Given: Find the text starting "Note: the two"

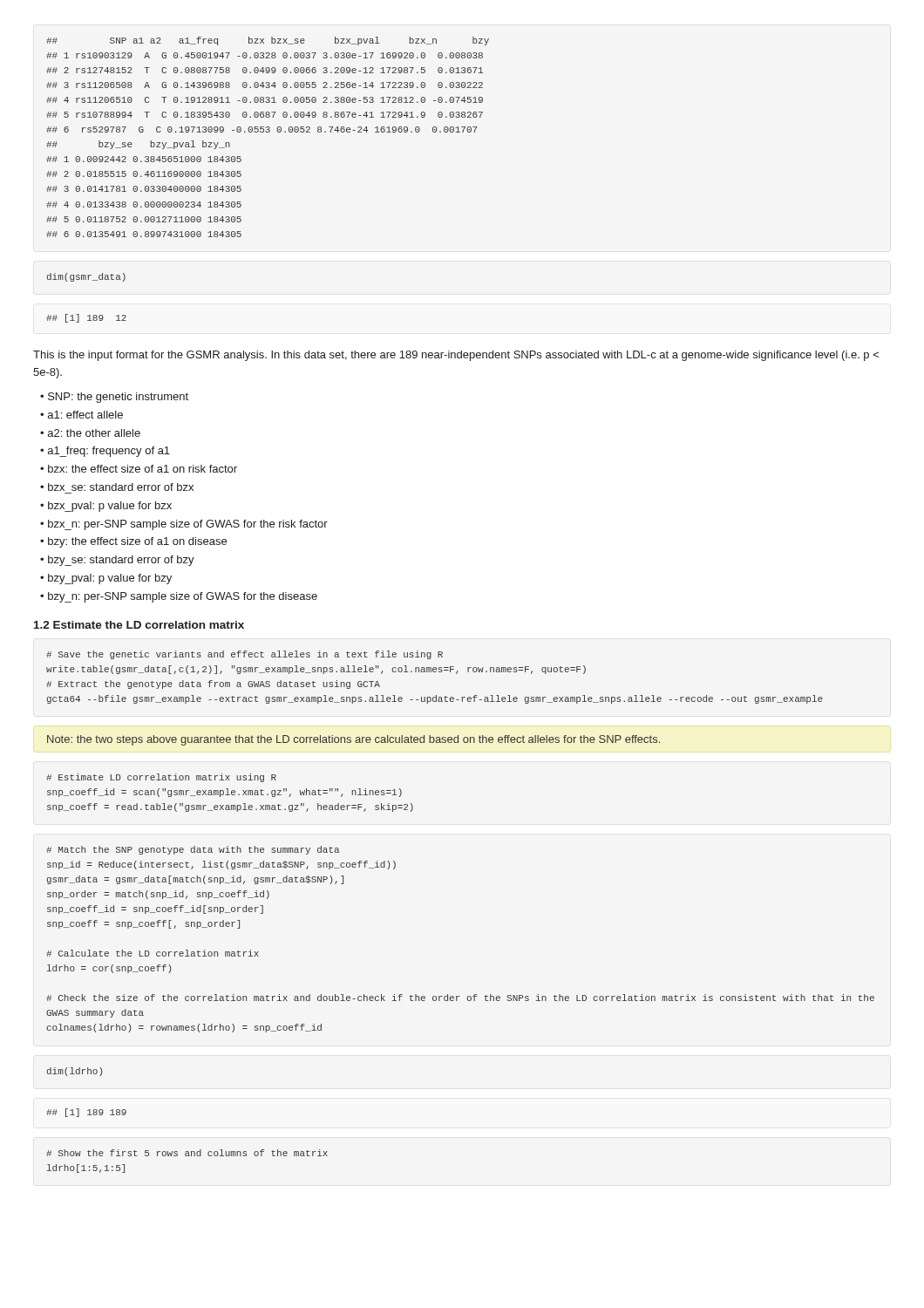Looking at the screenshot, I should (462, 739).
